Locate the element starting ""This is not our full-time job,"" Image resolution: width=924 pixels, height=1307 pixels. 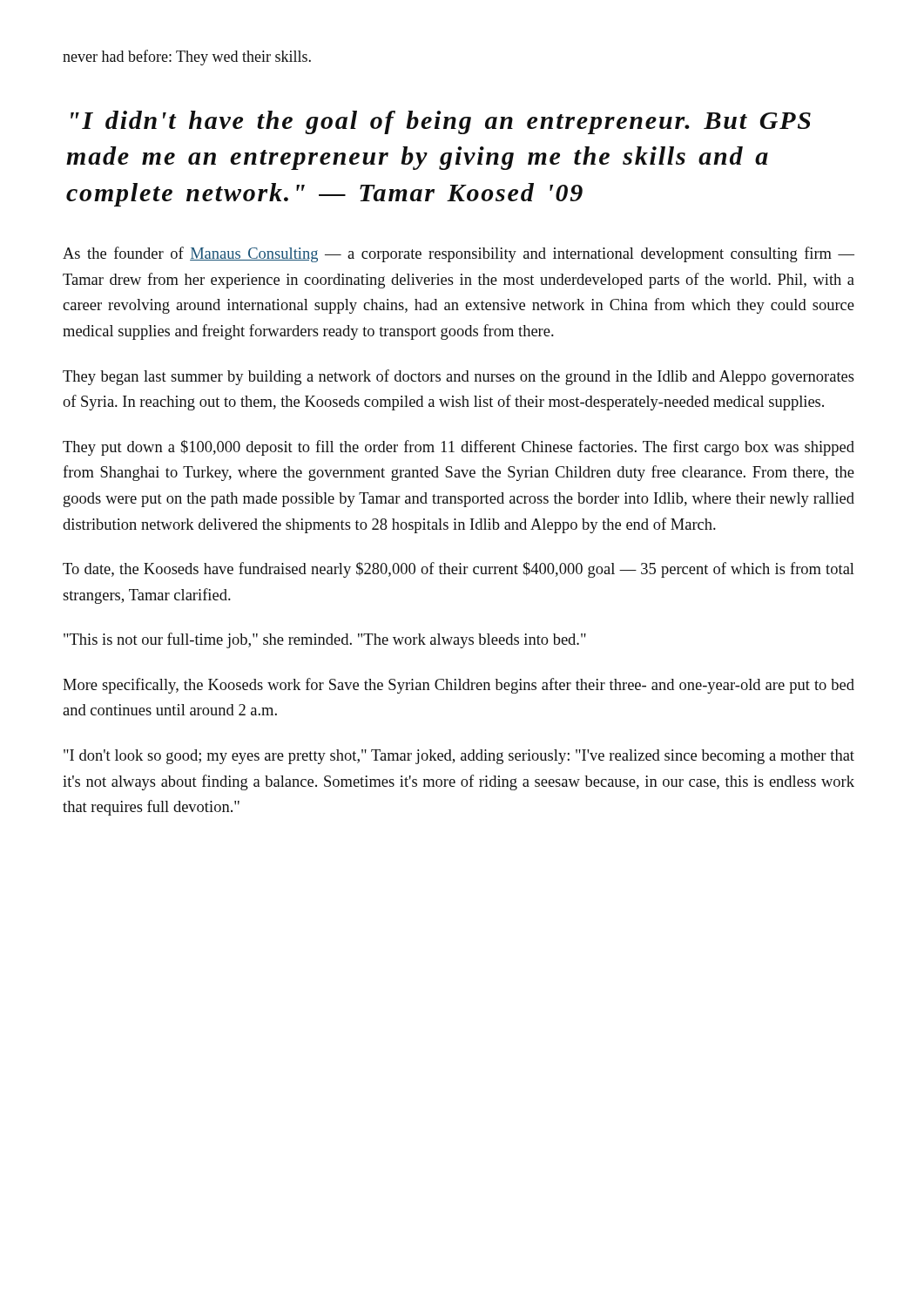tap(459, 640)
